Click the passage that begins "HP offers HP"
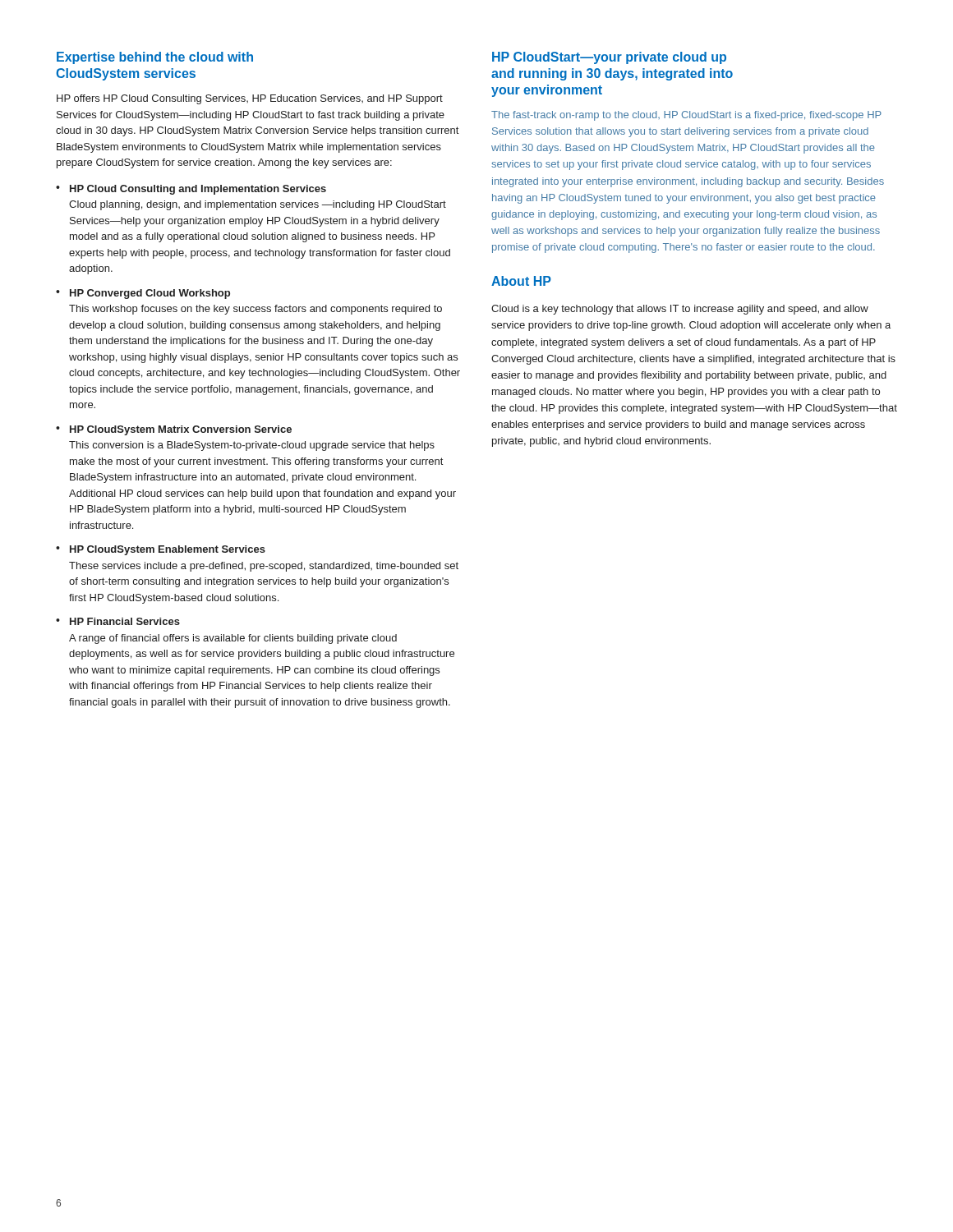Screen dimensions: 1232x953 point(259,130)
